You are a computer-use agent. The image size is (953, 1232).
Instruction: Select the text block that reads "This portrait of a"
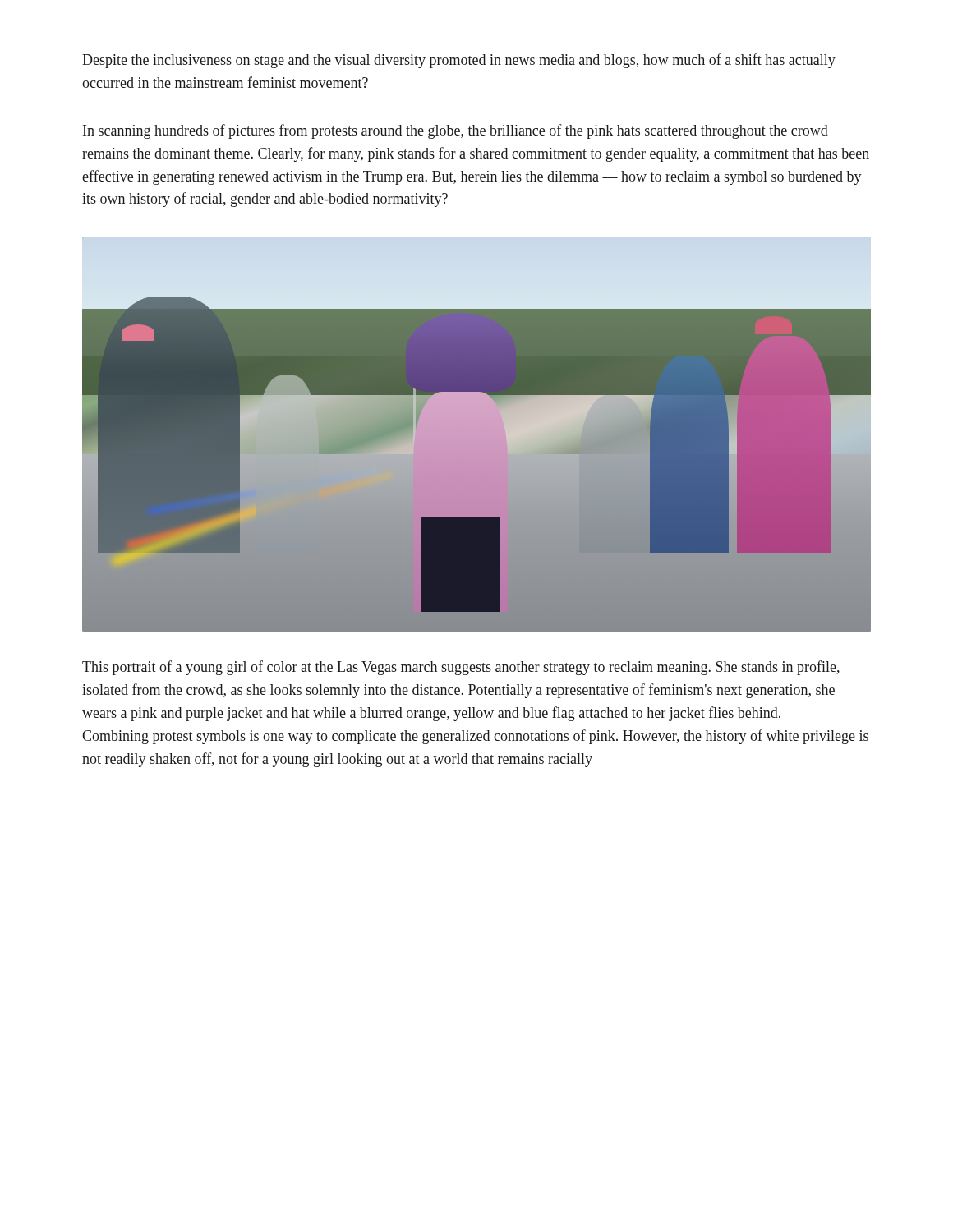475,713
